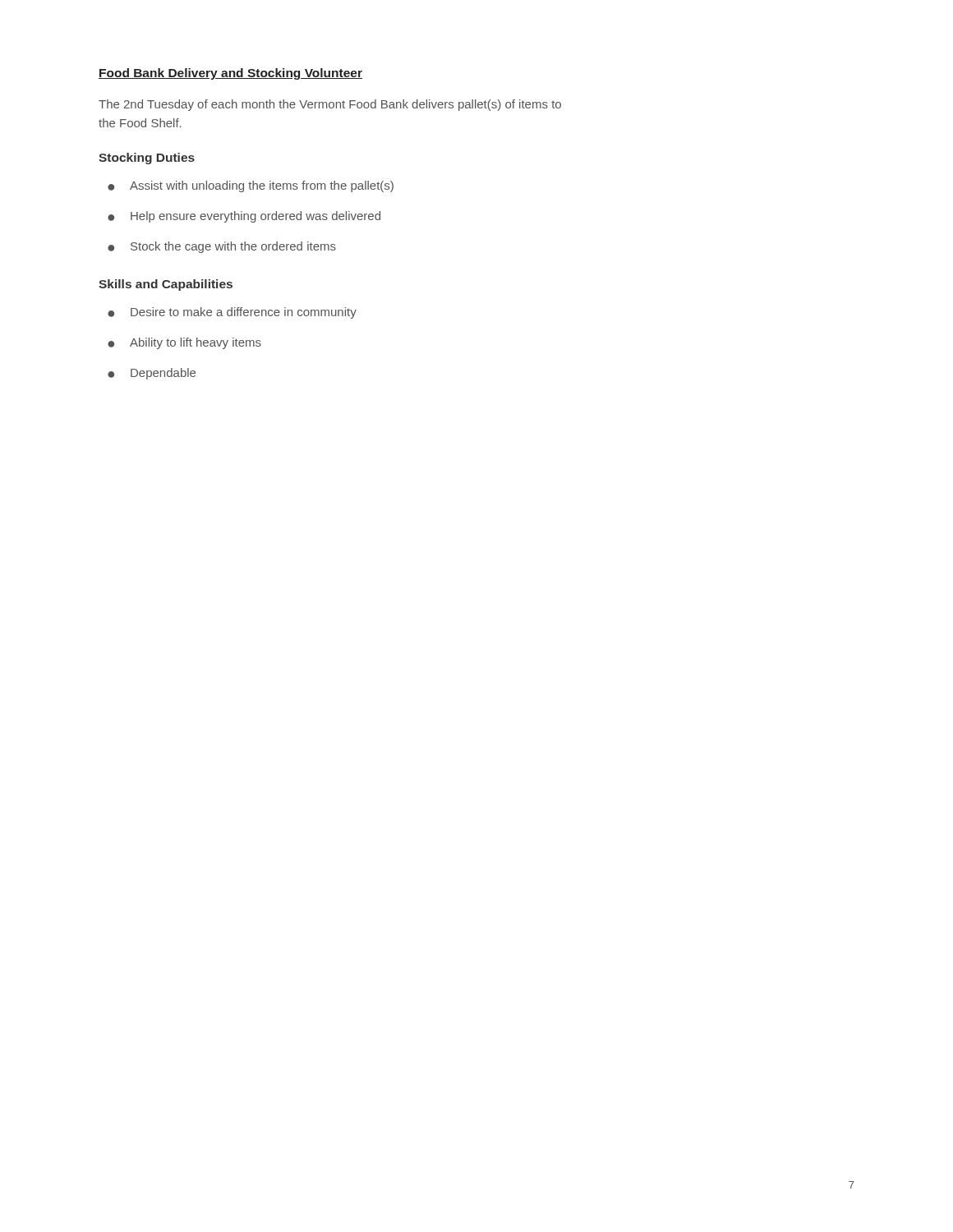Navigate to the text block starting "● Desire to make a"
953x1232 pixels.
click(232, 313)
